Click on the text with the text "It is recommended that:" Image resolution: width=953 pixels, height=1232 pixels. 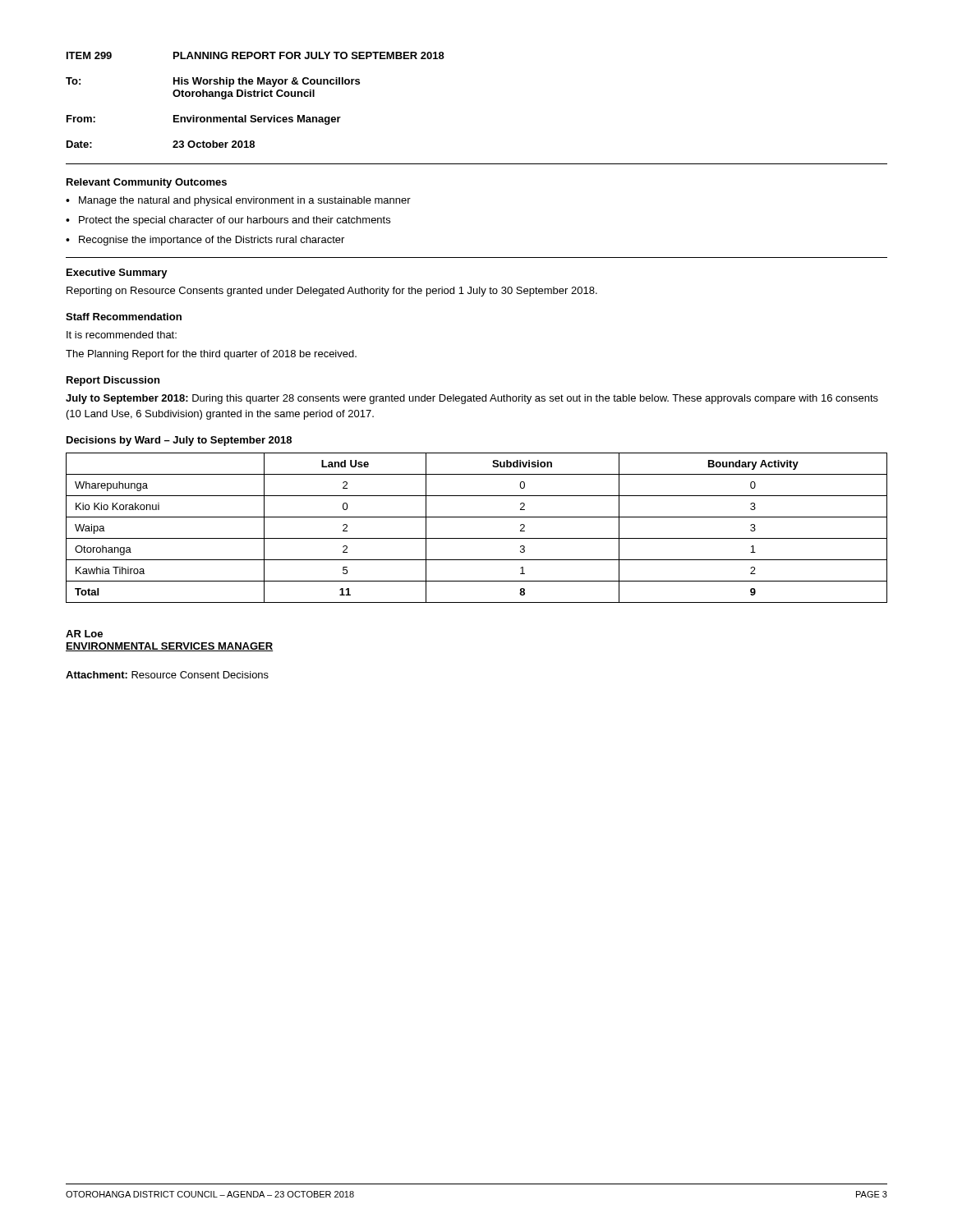pyautogui.click(x=122, y=334)
